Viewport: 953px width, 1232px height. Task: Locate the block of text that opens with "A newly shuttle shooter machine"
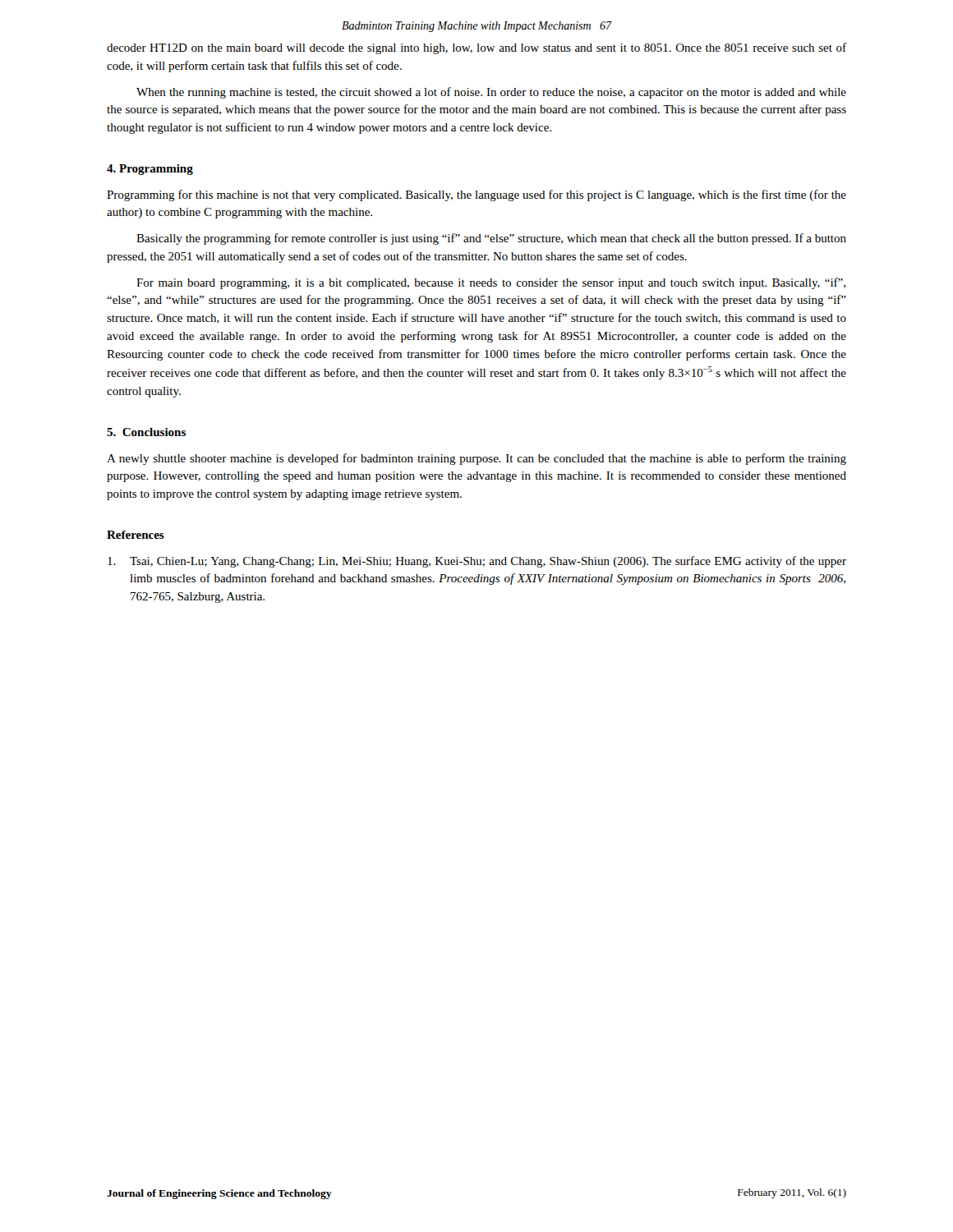click(476, 476)
